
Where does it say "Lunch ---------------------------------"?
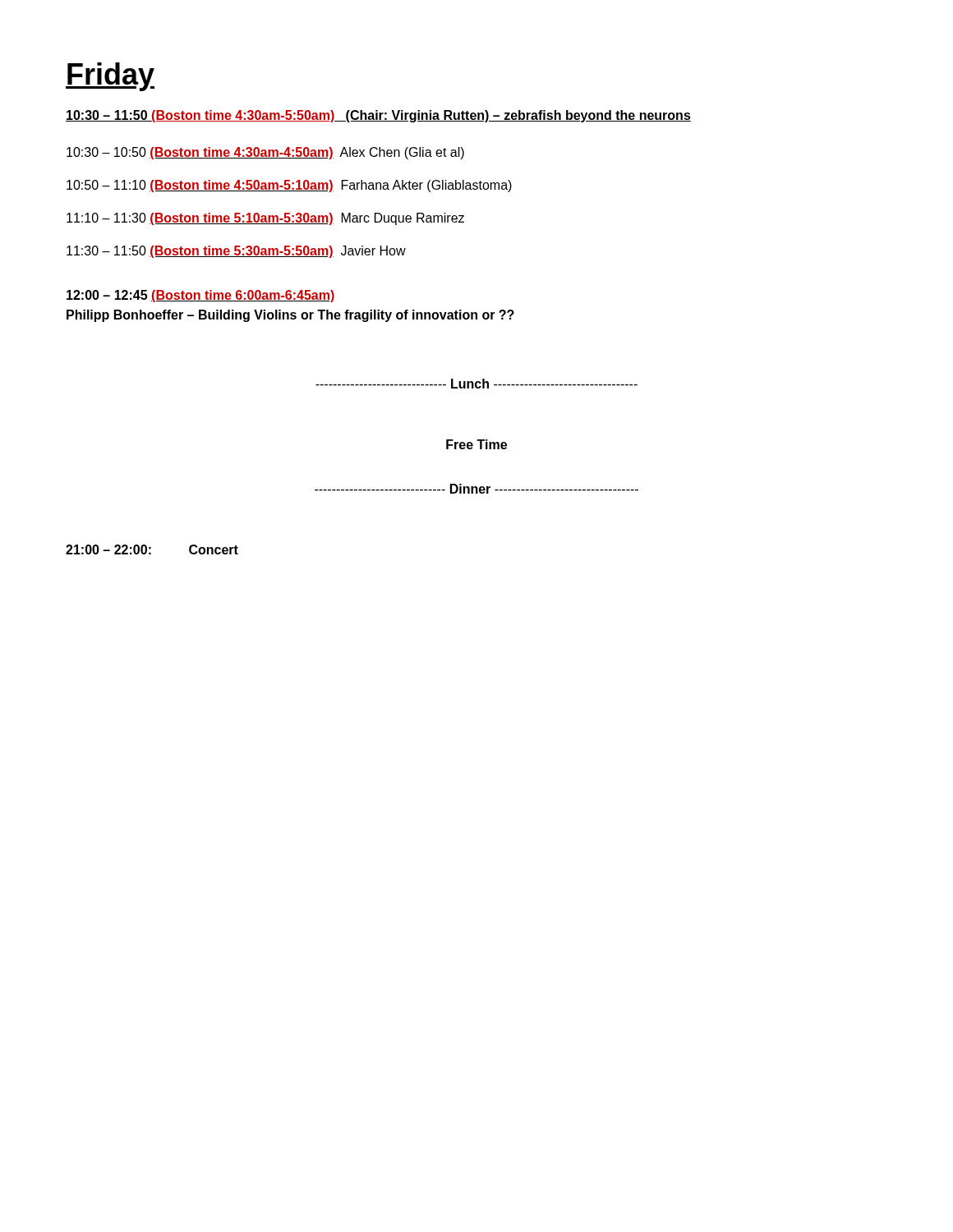476,384
